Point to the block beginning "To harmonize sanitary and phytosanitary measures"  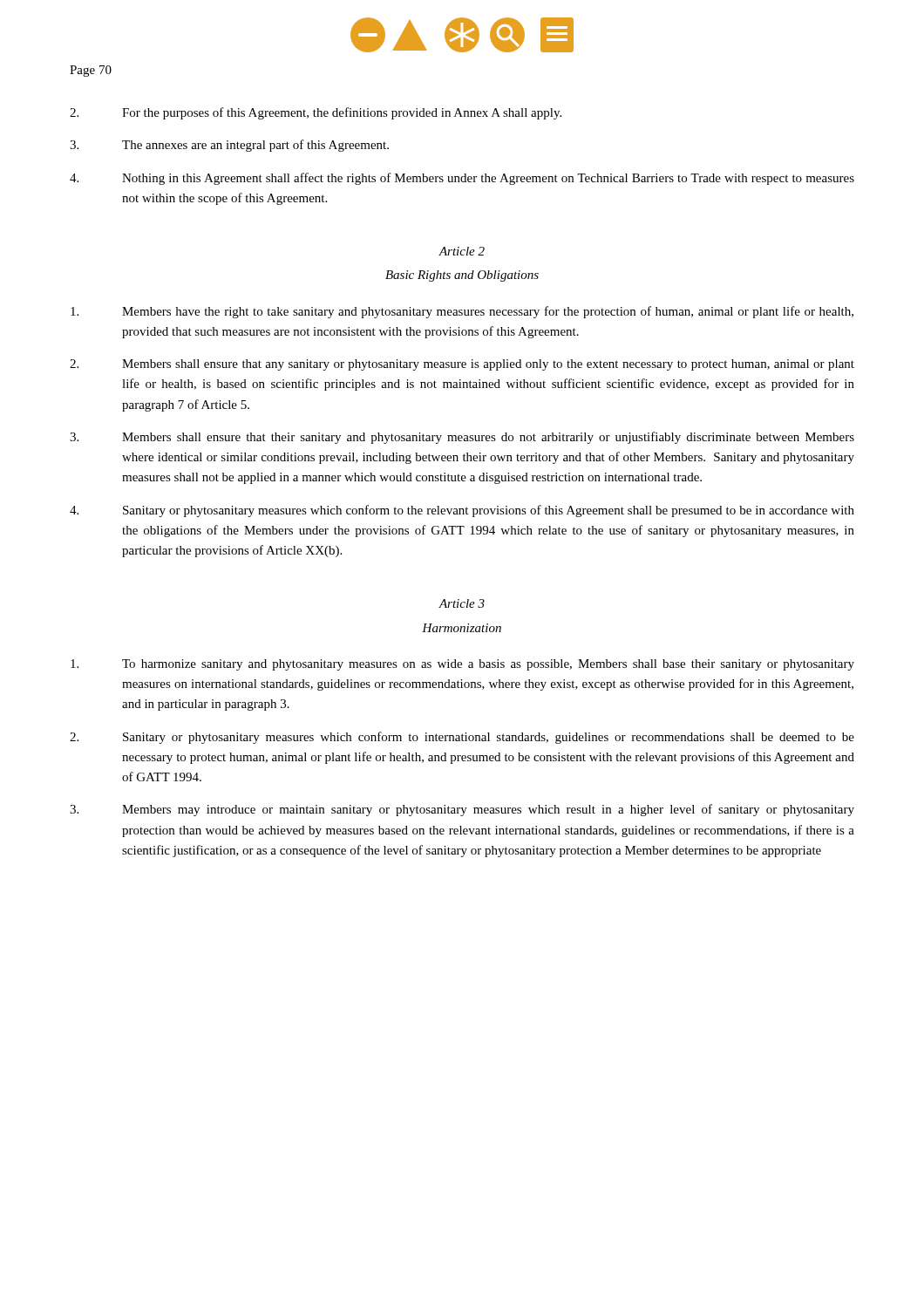click(x=462, y=684)
